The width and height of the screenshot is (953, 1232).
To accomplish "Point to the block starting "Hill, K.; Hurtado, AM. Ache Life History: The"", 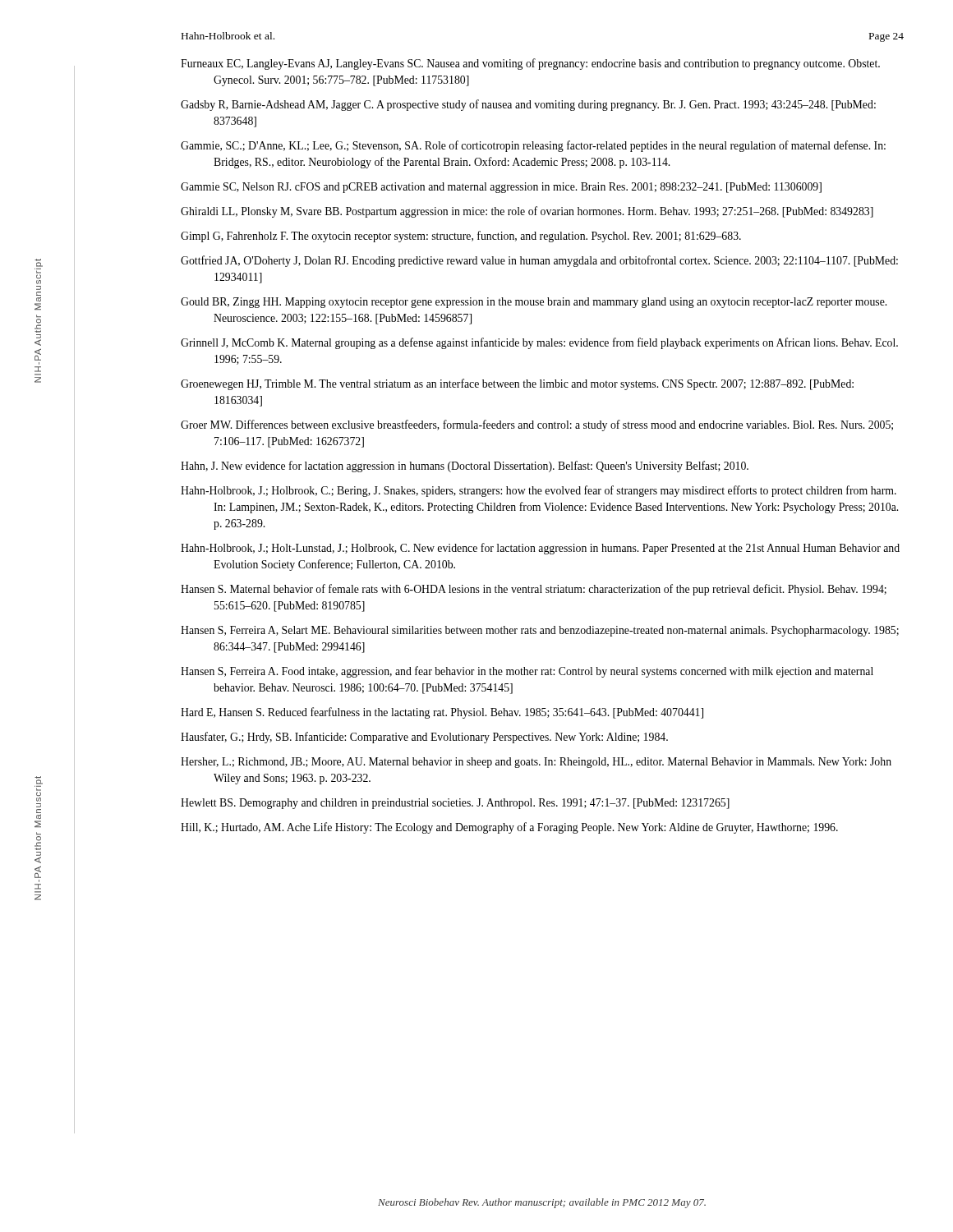I will coord(510,828).
